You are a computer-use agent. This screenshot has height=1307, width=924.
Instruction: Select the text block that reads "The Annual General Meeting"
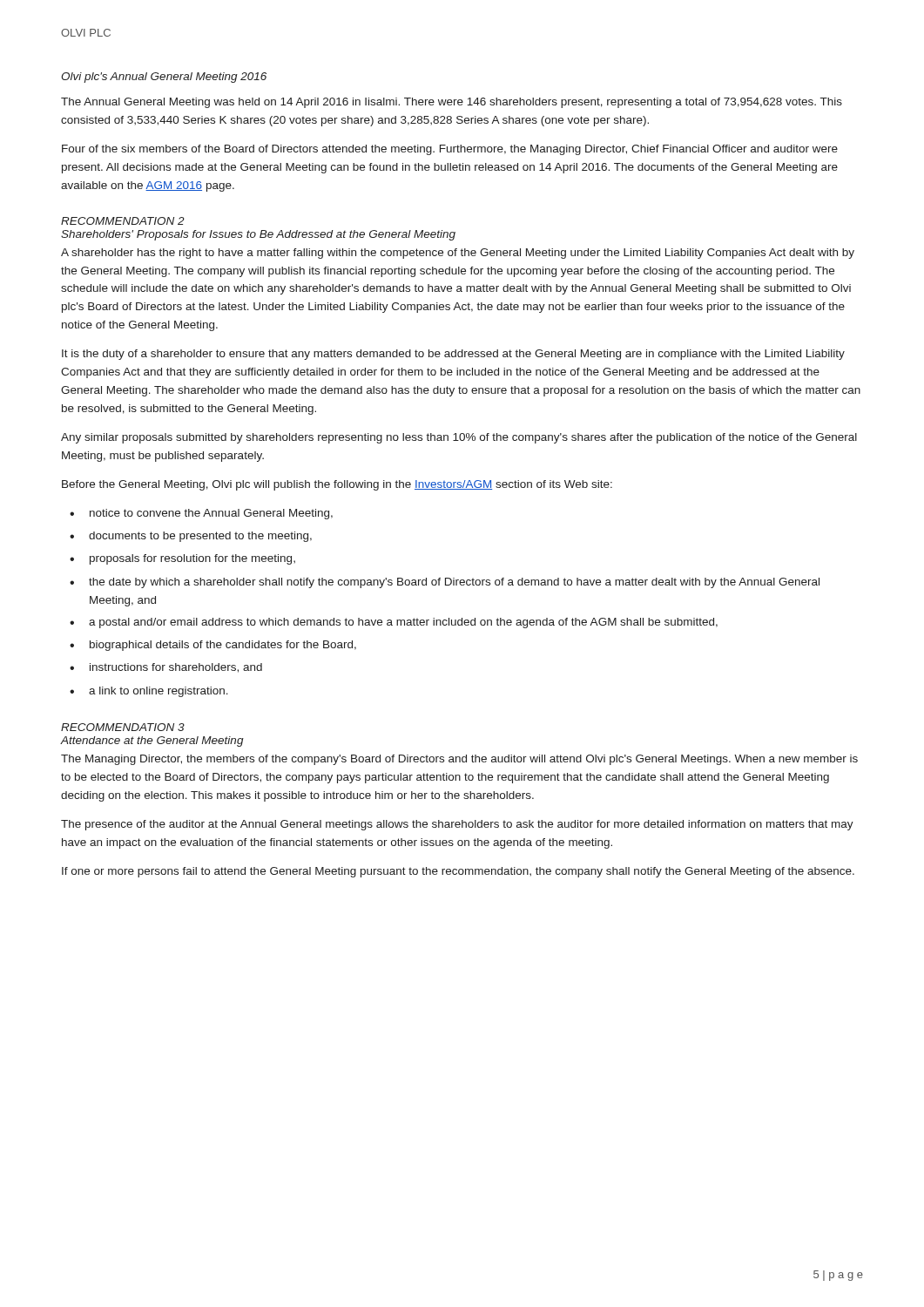tap(452, 111)
